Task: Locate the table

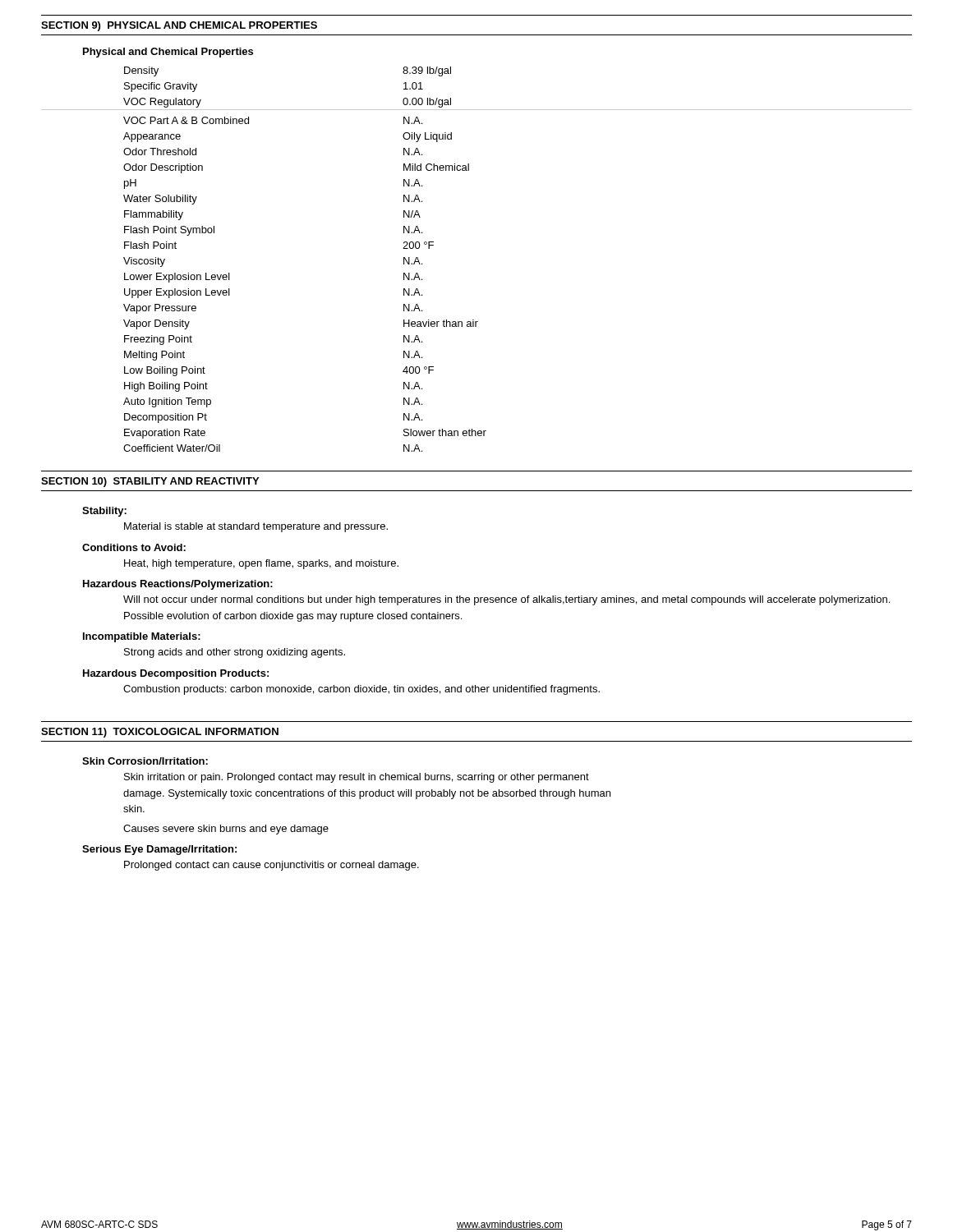Action: pyautogui.click(x=476, y=259)
